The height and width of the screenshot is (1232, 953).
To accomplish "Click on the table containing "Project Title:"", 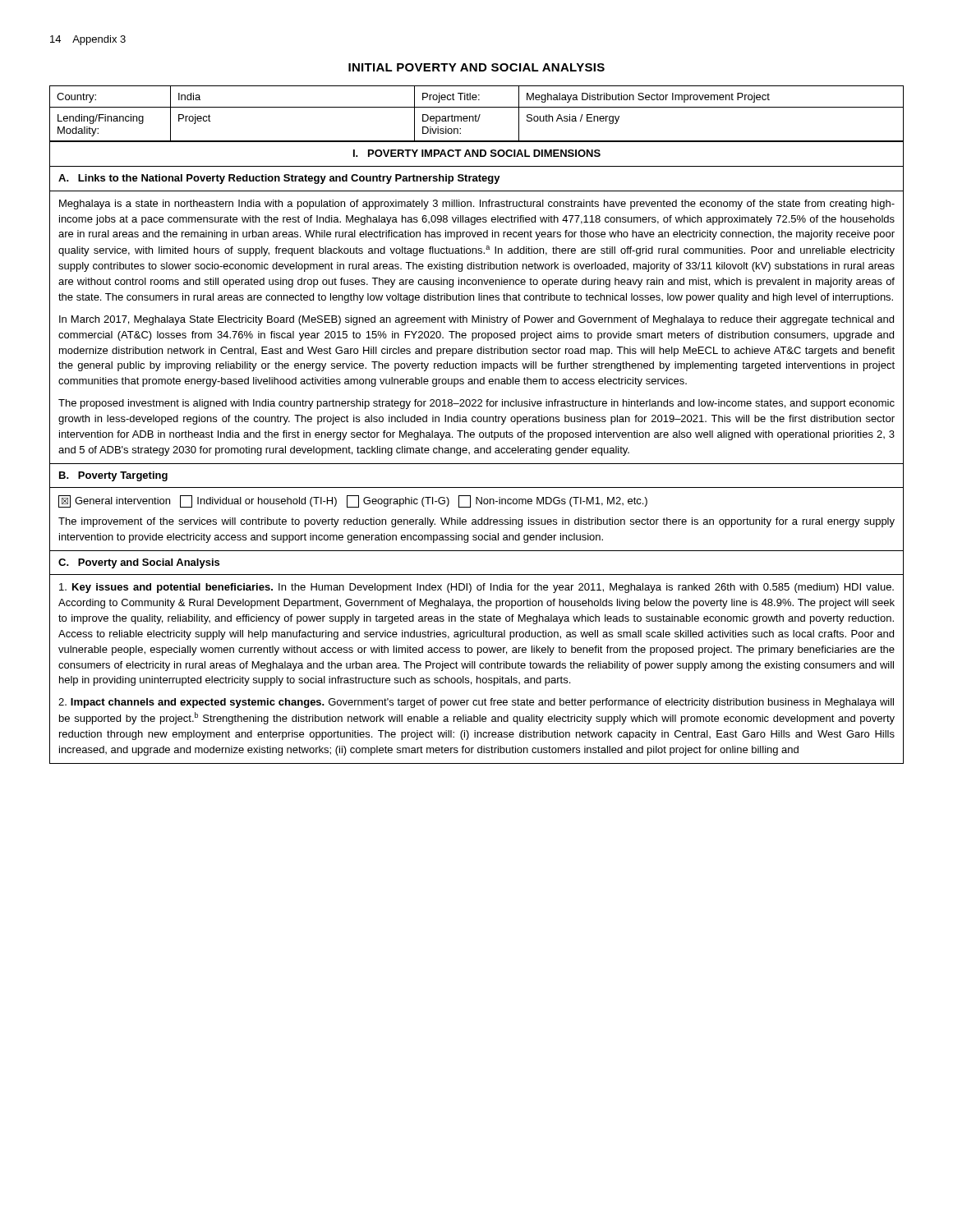I will click(x=476, y=113).
